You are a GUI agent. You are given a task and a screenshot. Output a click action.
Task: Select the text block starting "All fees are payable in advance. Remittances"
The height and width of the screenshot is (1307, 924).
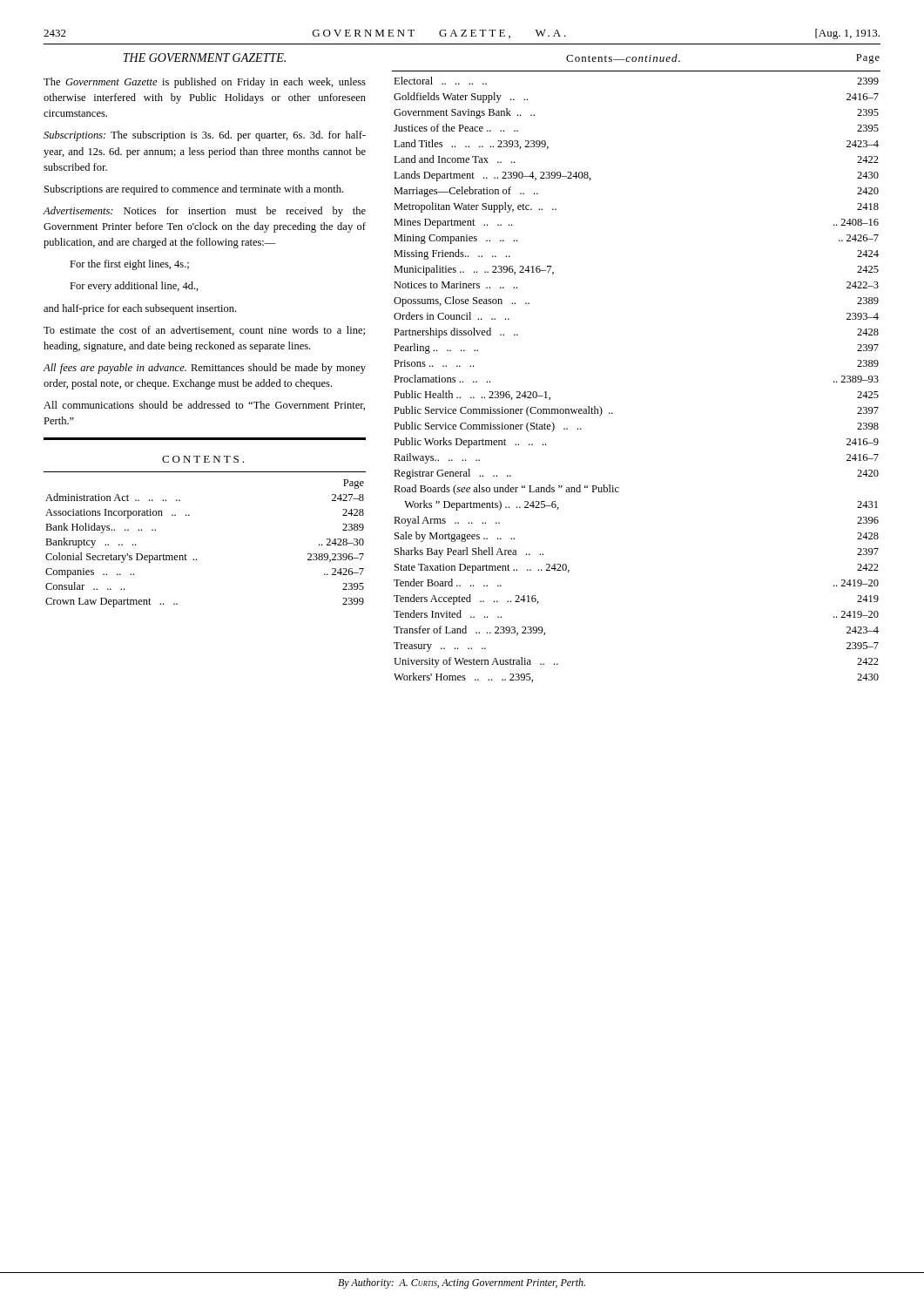(205, 376)
